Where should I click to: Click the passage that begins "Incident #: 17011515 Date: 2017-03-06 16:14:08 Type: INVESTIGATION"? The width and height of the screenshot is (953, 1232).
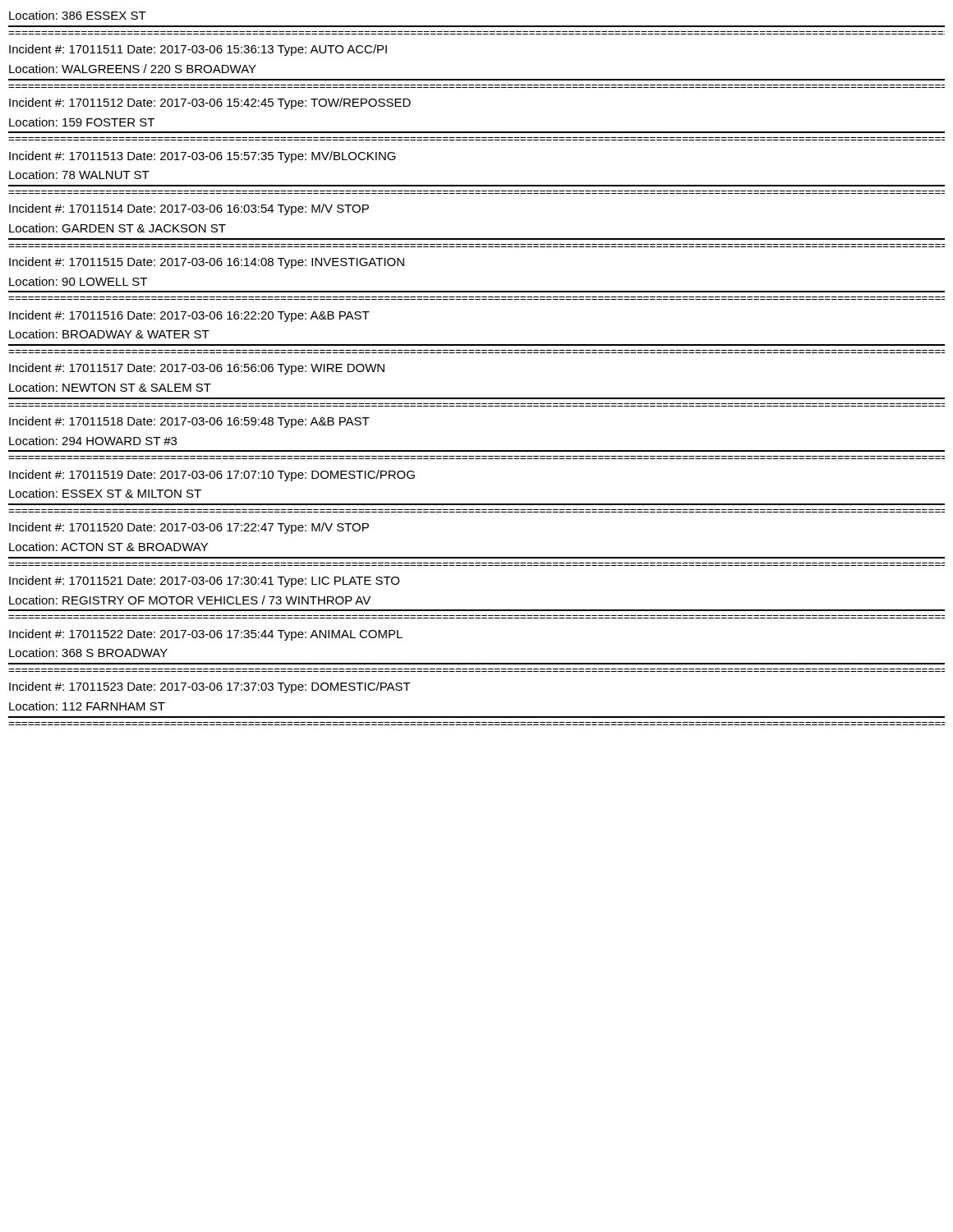pos(207,263)
